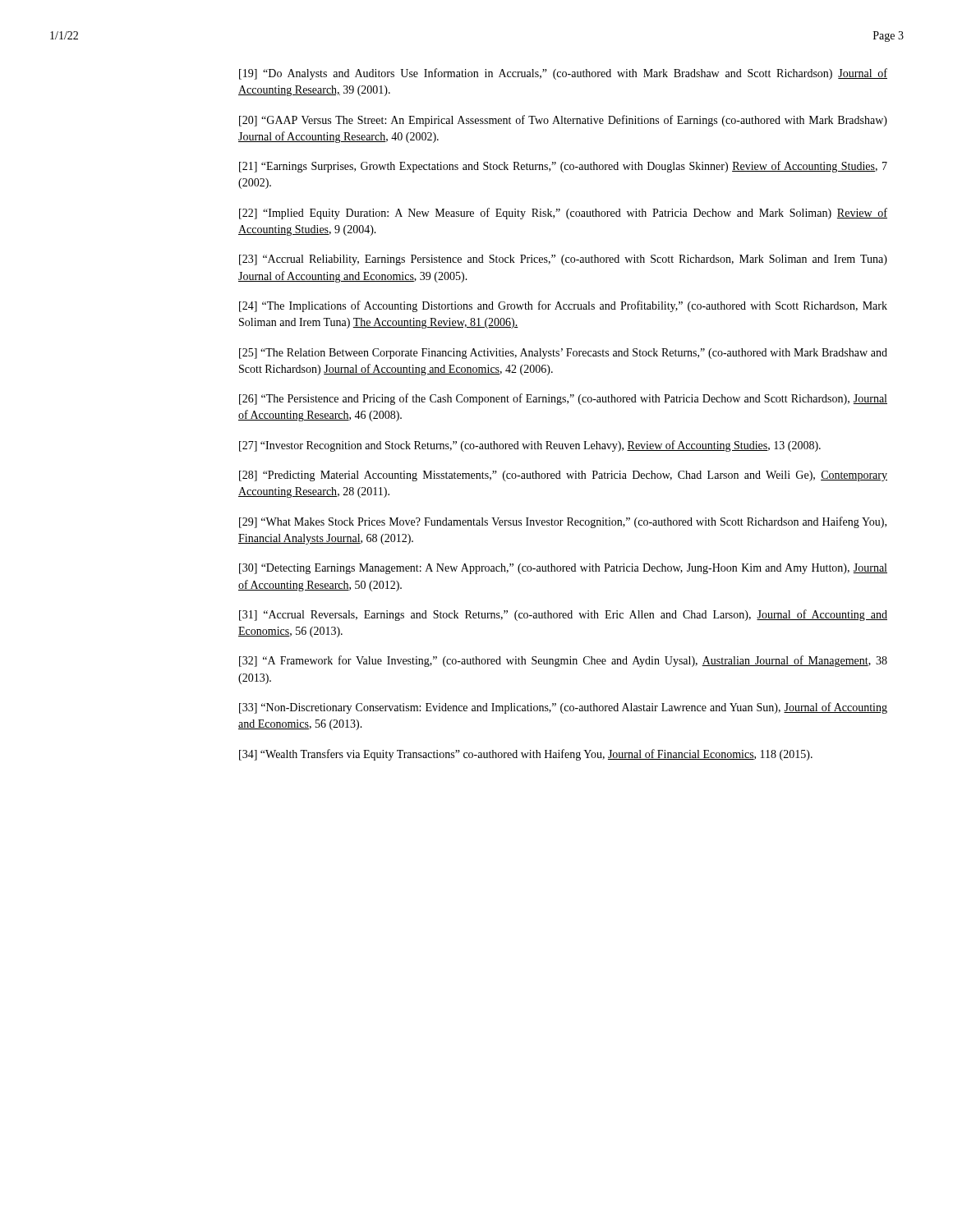
Task: Select the list item that says "[34] “Wealth Transfers via Equity Transactions”"
Action: [526, 754]
